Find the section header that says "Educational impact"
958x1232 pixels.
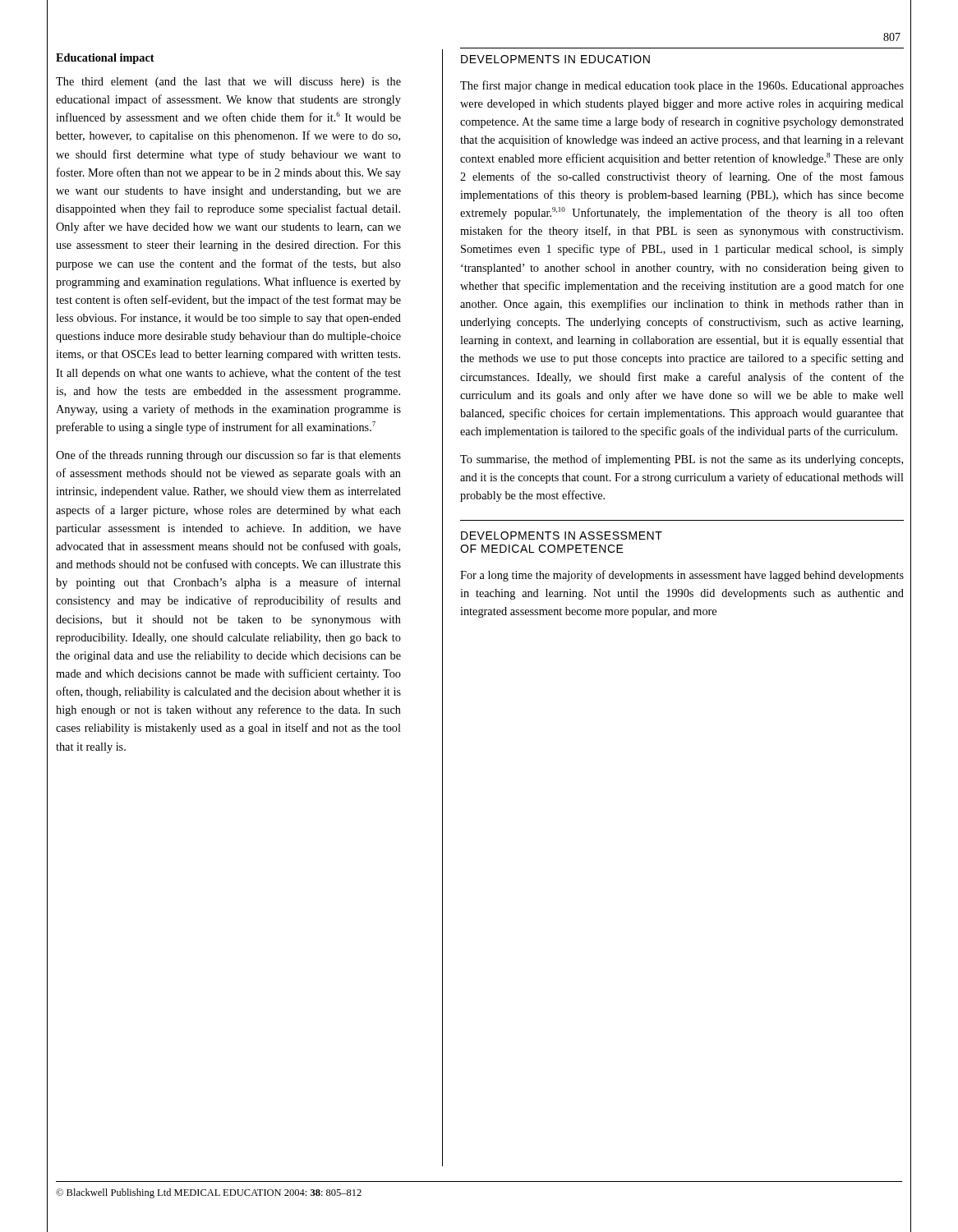click(x=105, y=57)
